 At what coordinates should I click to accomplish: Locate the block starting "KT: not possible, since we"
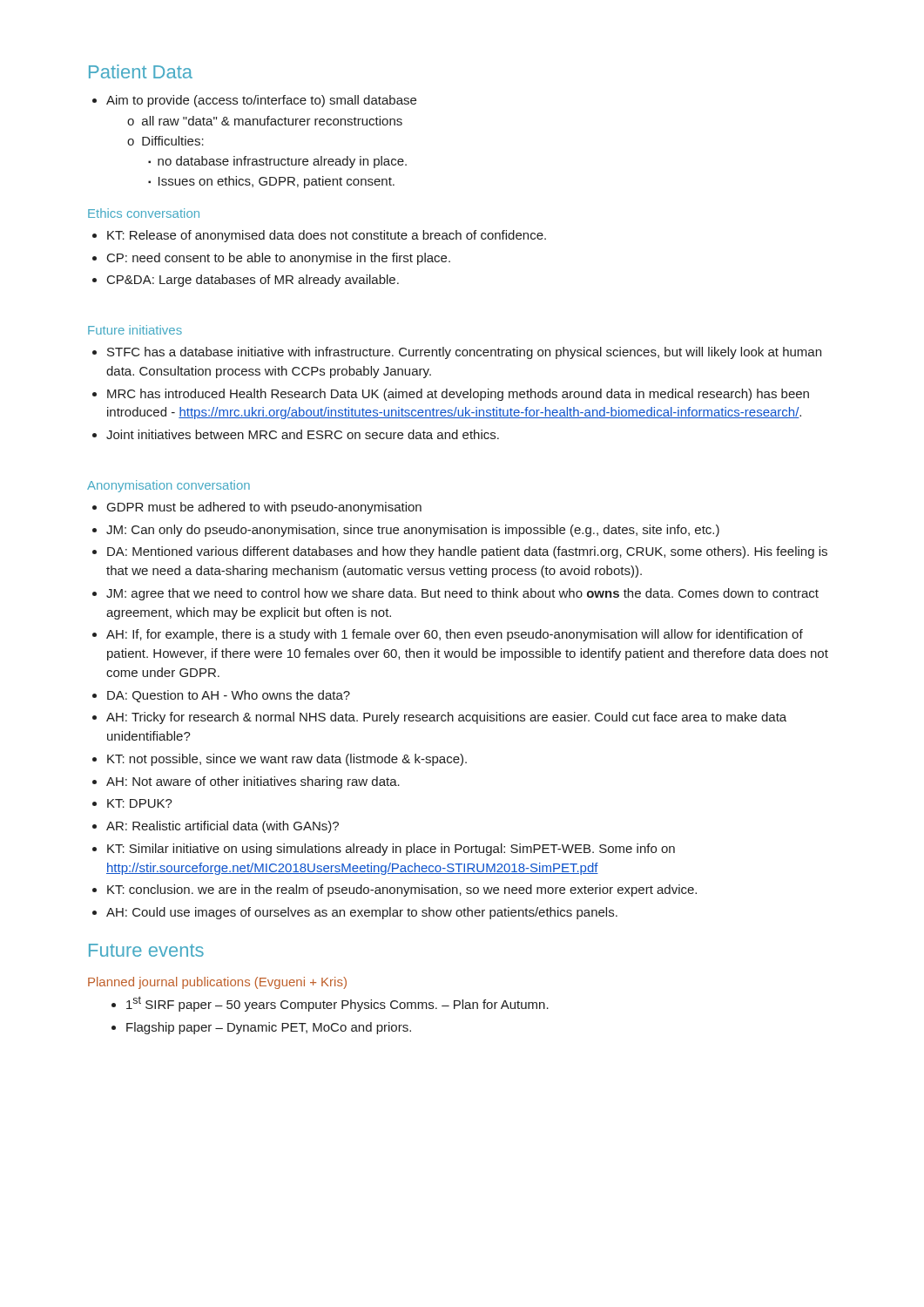462,759
